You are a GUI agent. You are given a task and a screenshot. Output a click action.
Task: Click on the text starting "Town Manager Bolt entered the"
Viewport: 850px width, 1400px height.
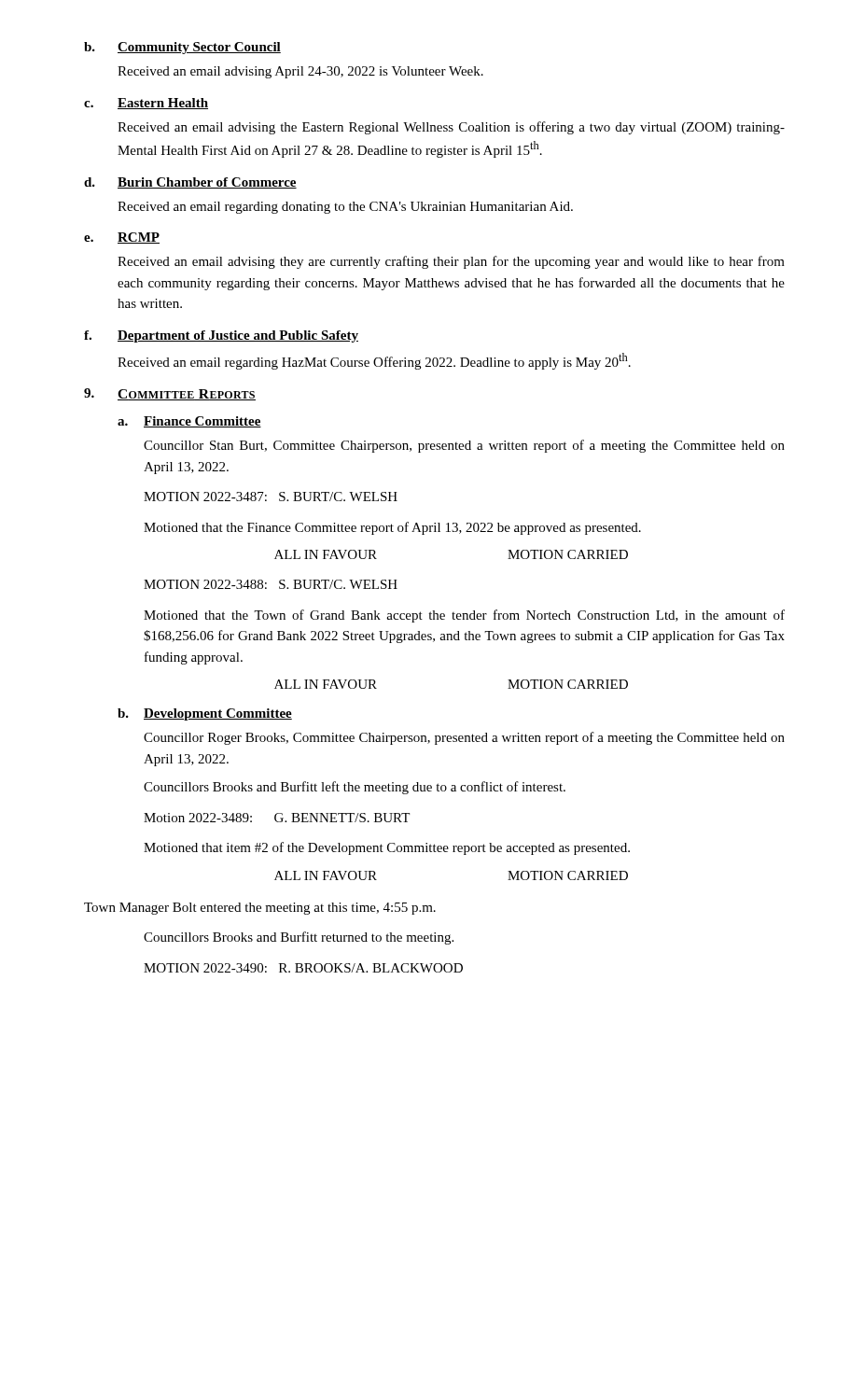260,907
